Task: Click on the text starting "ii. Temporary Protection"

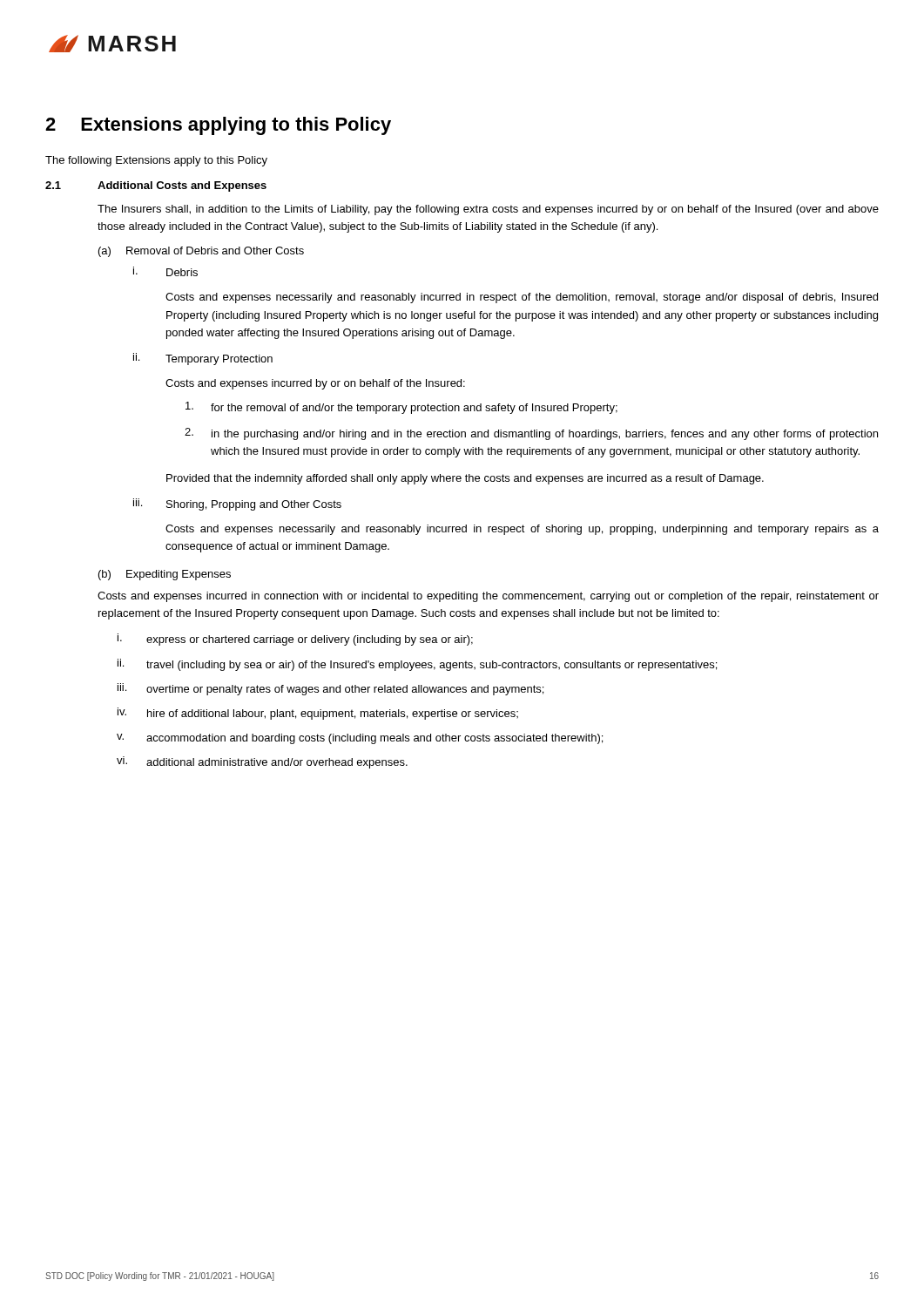Action: (x=203, y=359)
